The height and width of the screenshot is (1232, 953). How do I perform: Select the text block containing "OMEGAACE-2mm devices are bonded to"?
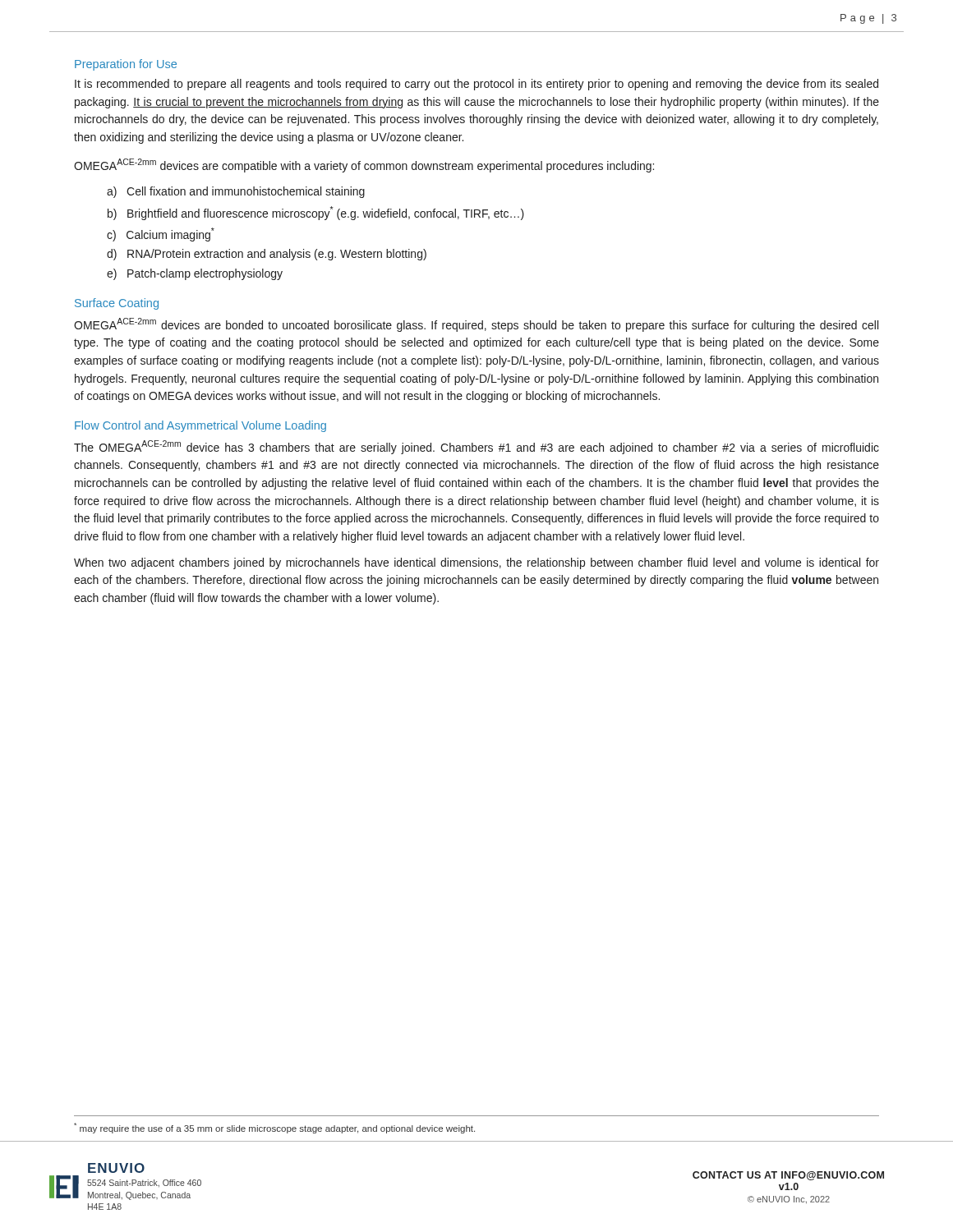[476, 359]
